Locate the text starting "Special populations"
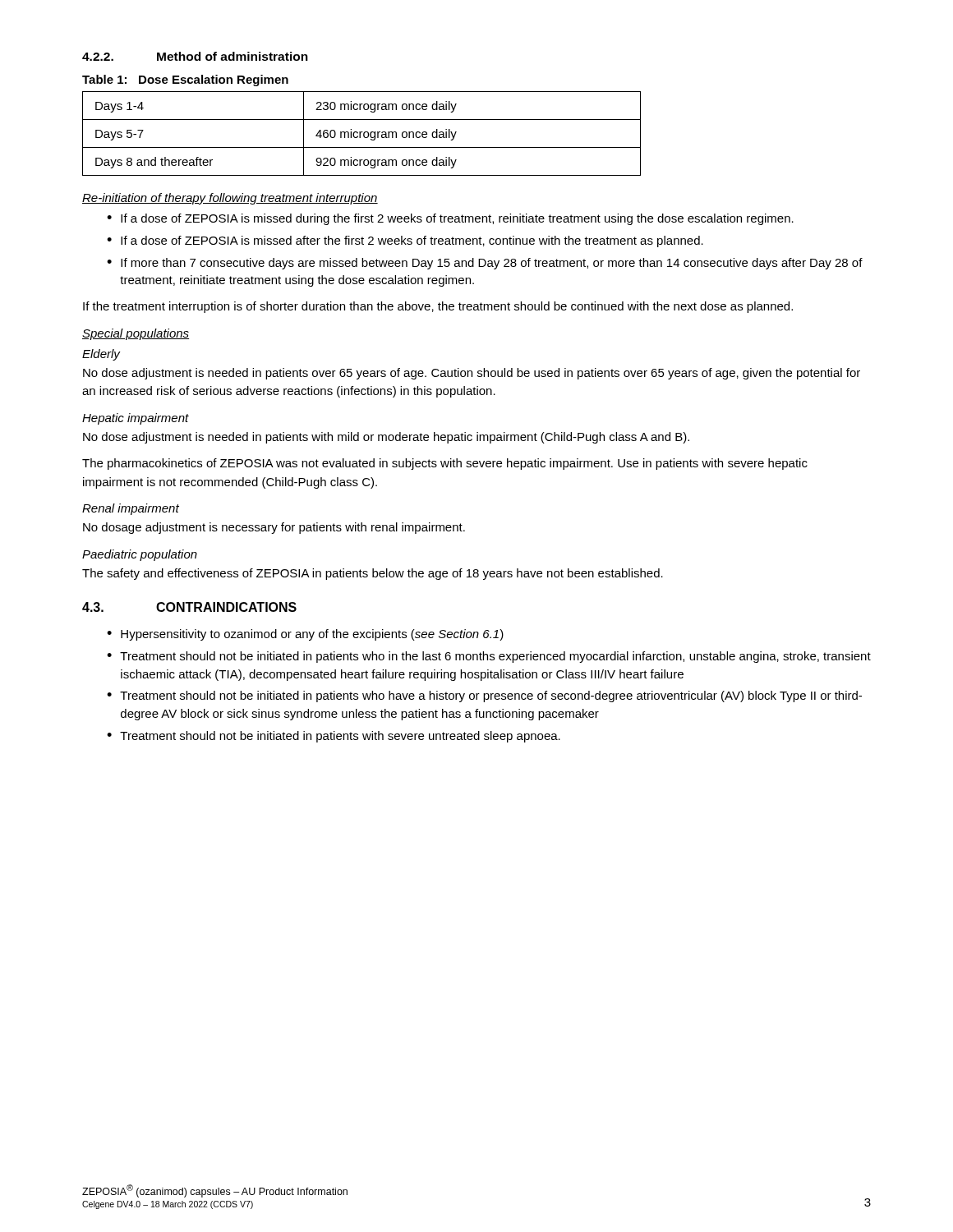 136,333
